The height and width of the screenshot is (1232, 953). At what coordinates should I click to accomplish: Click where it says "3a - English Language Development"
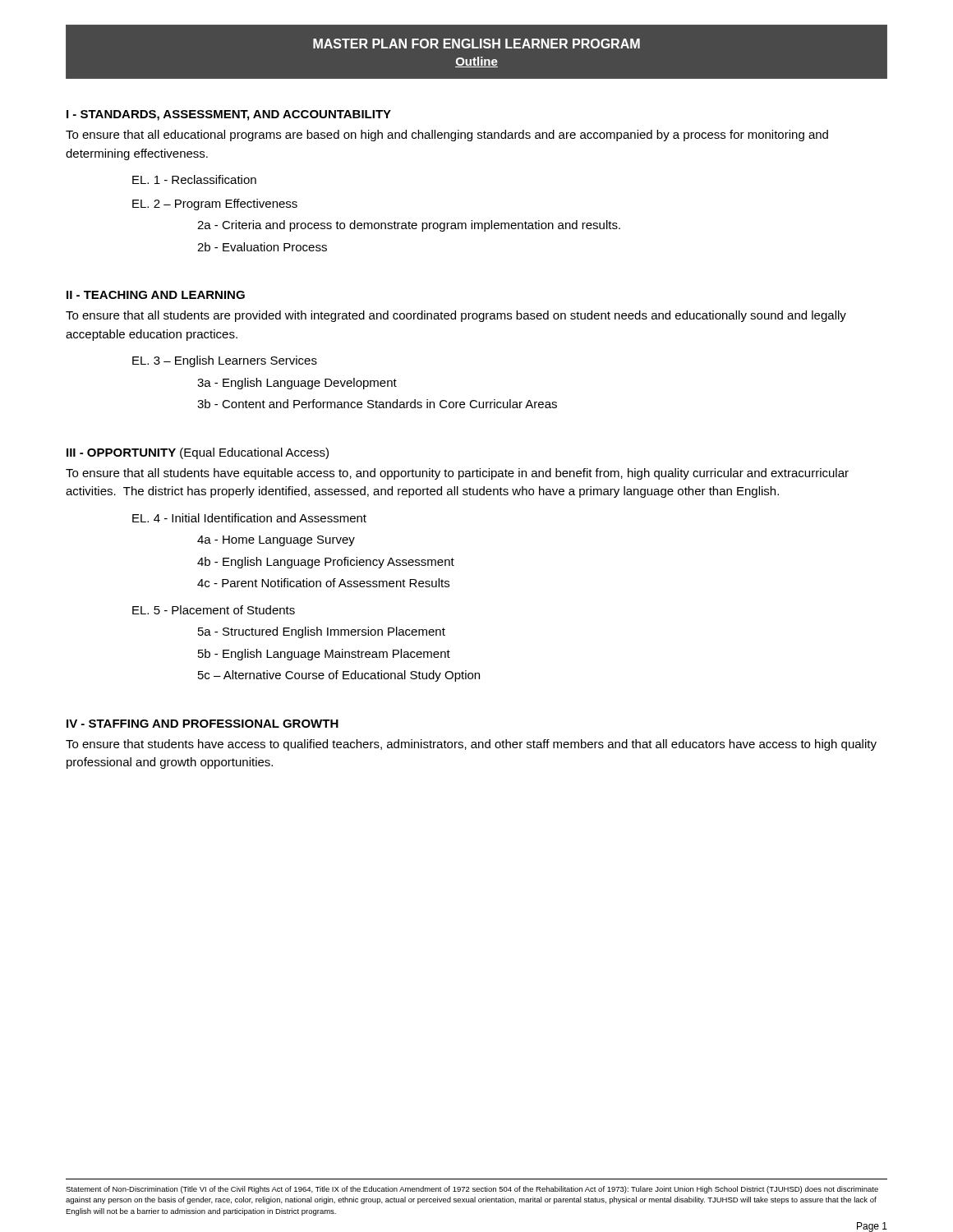tap(297, 382)
